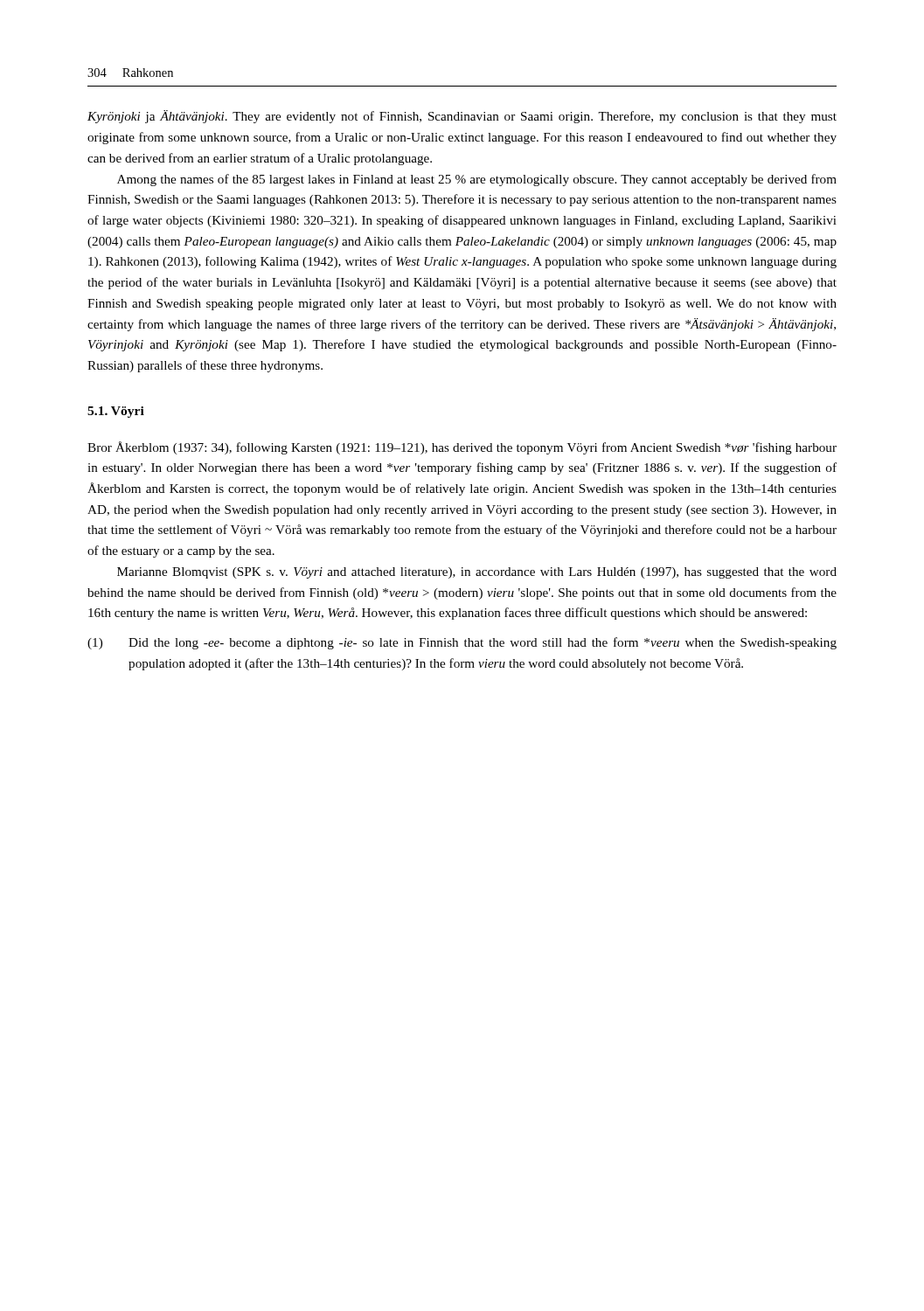Select the region starting "5.1. Vöyri"
The height and width of the screenshot is (1311, 924).
116,410
